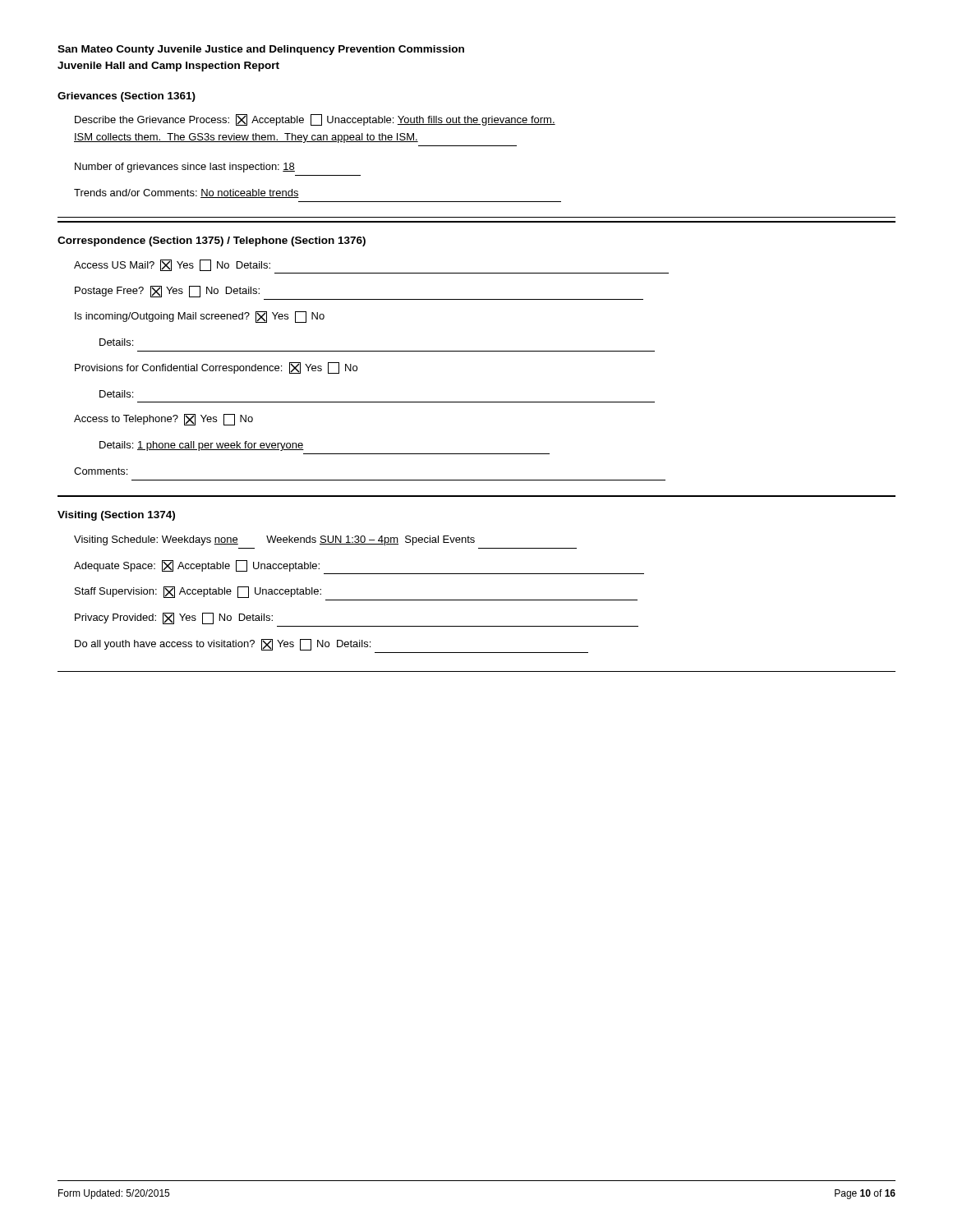Navigate to the text starting "Visiting (Section 1374)"
953x1232 pixels.
pyautogui.click(x=117, y=514)
